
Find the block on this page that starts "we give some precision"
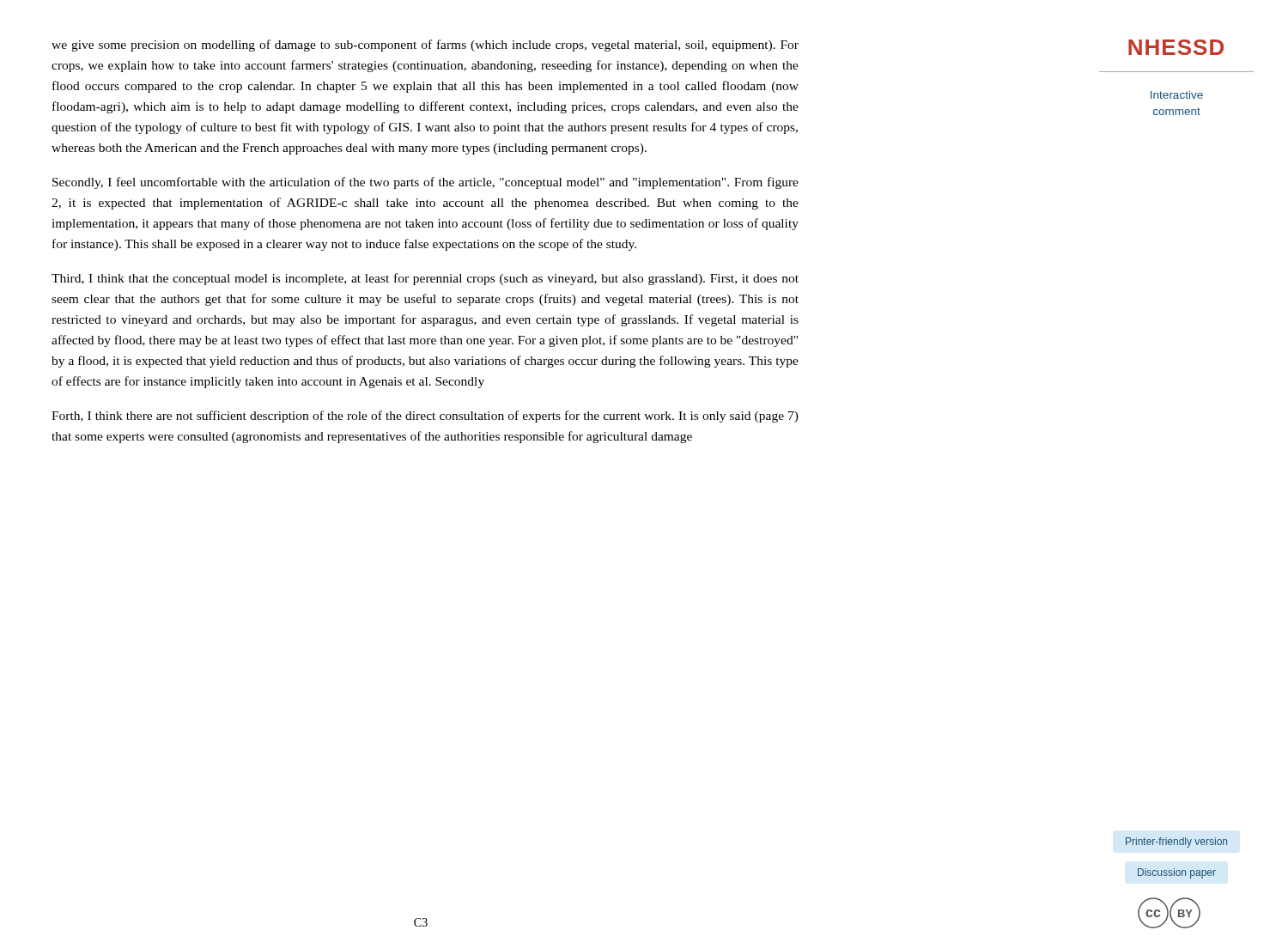point(425,96)
